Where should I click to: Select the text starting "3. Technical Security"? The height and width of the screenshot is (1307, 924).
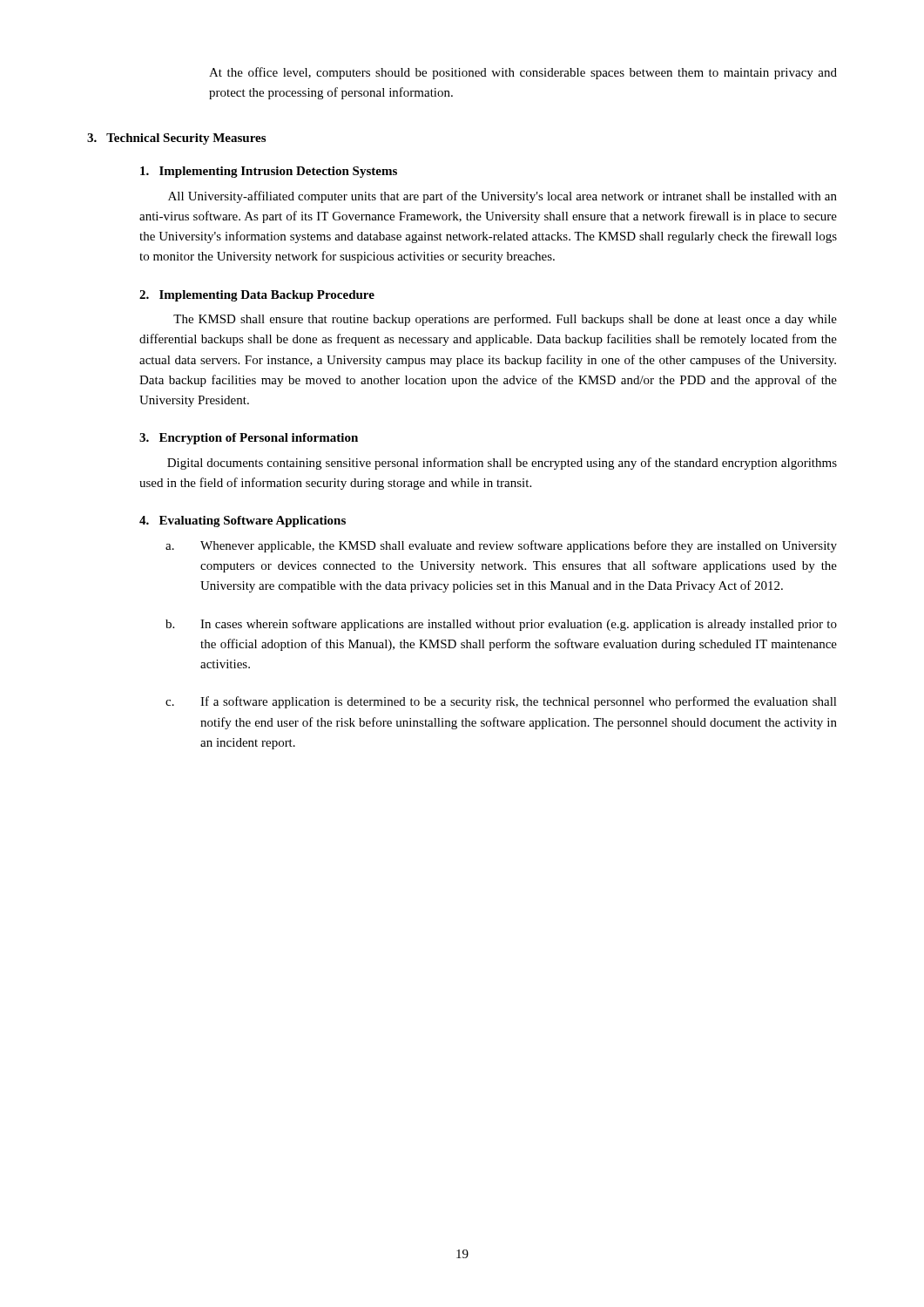[177, 137]
